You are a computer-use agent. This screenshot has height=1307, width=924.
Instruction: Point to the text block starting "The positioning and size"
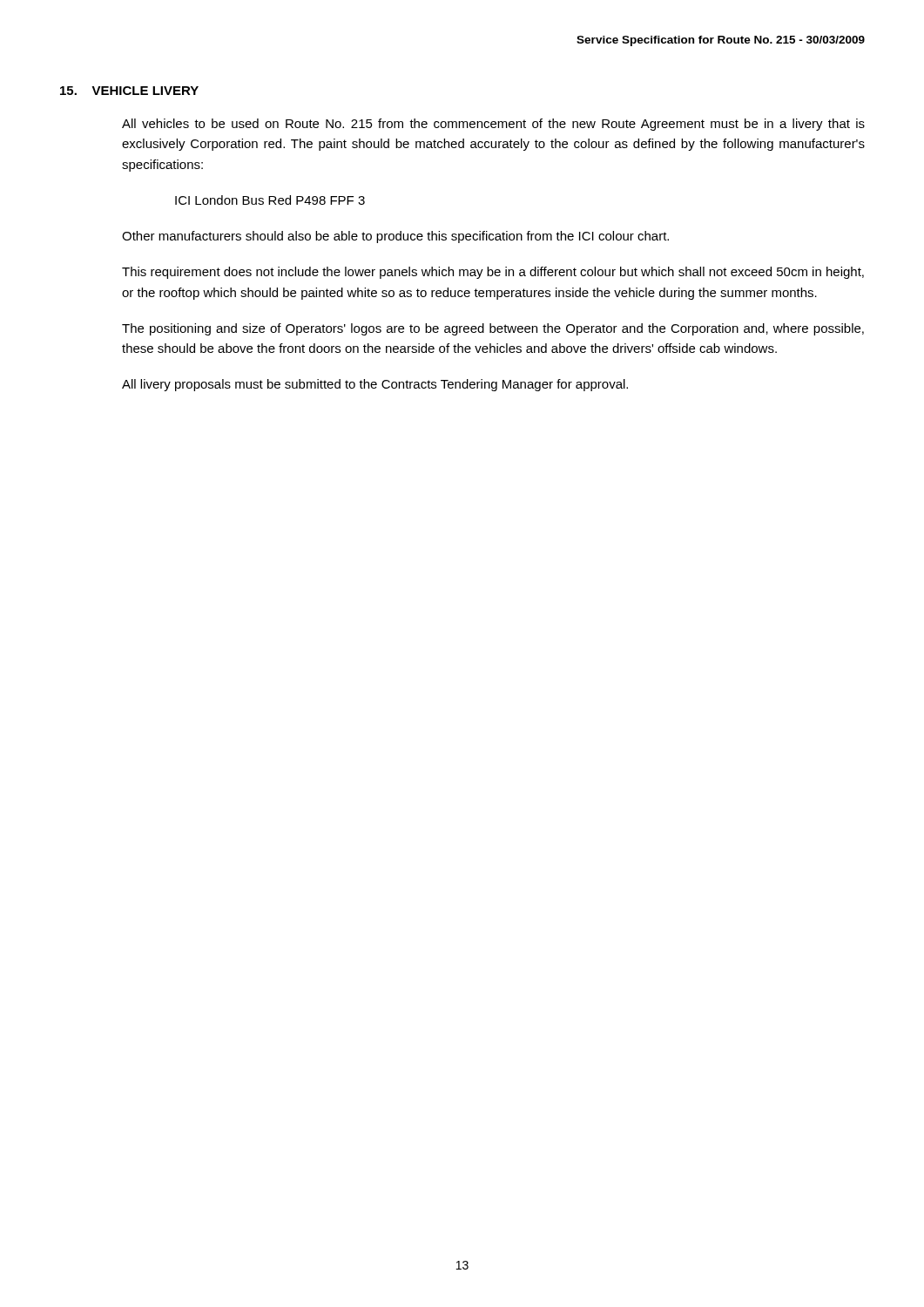pos(493,338)
